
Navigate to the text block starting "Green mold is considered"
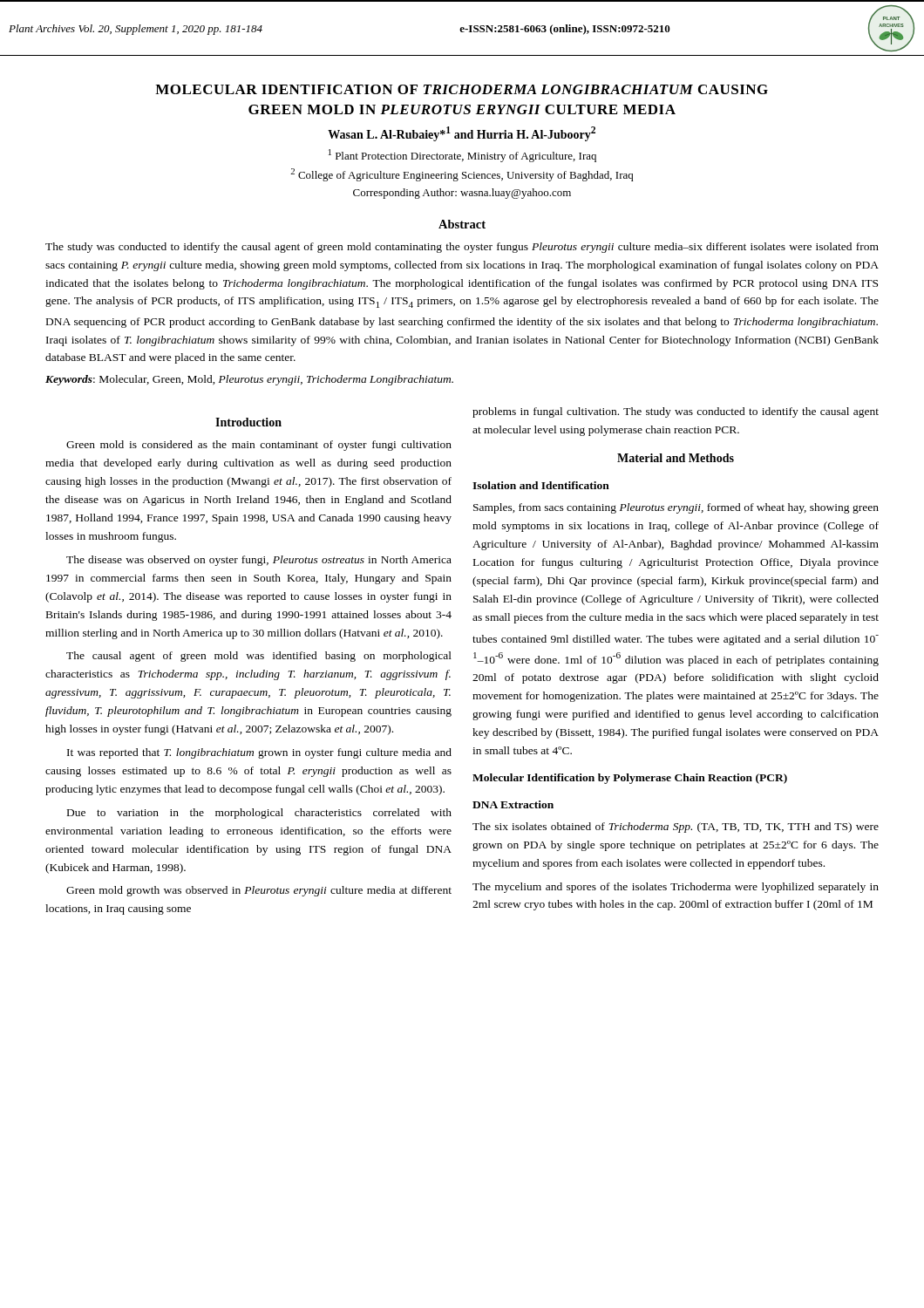coord(248,491)
